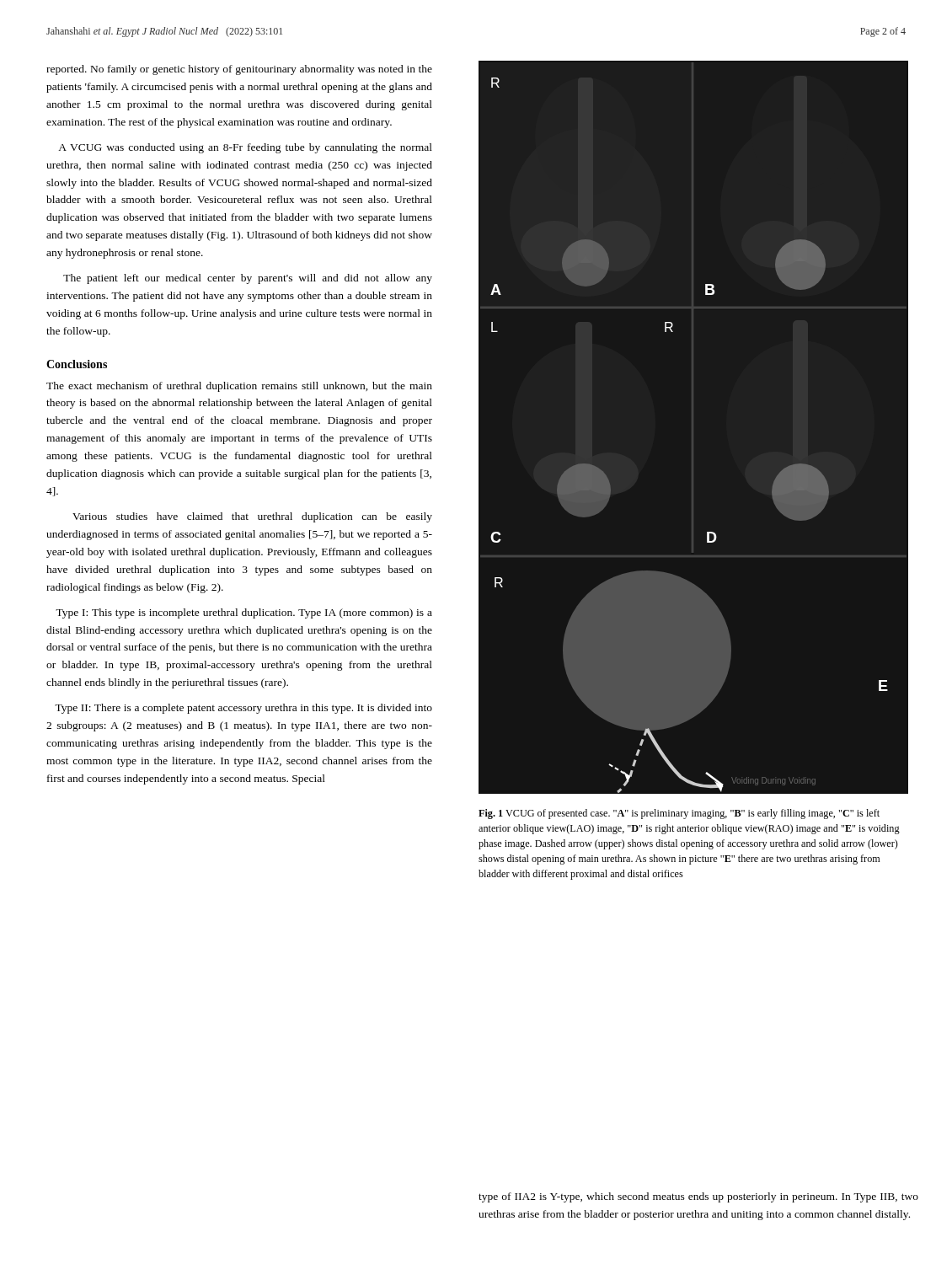Select the element starting "reported. No family or genetic history of"
Viewport: 952px width, 1264px height.
point(239,96)
